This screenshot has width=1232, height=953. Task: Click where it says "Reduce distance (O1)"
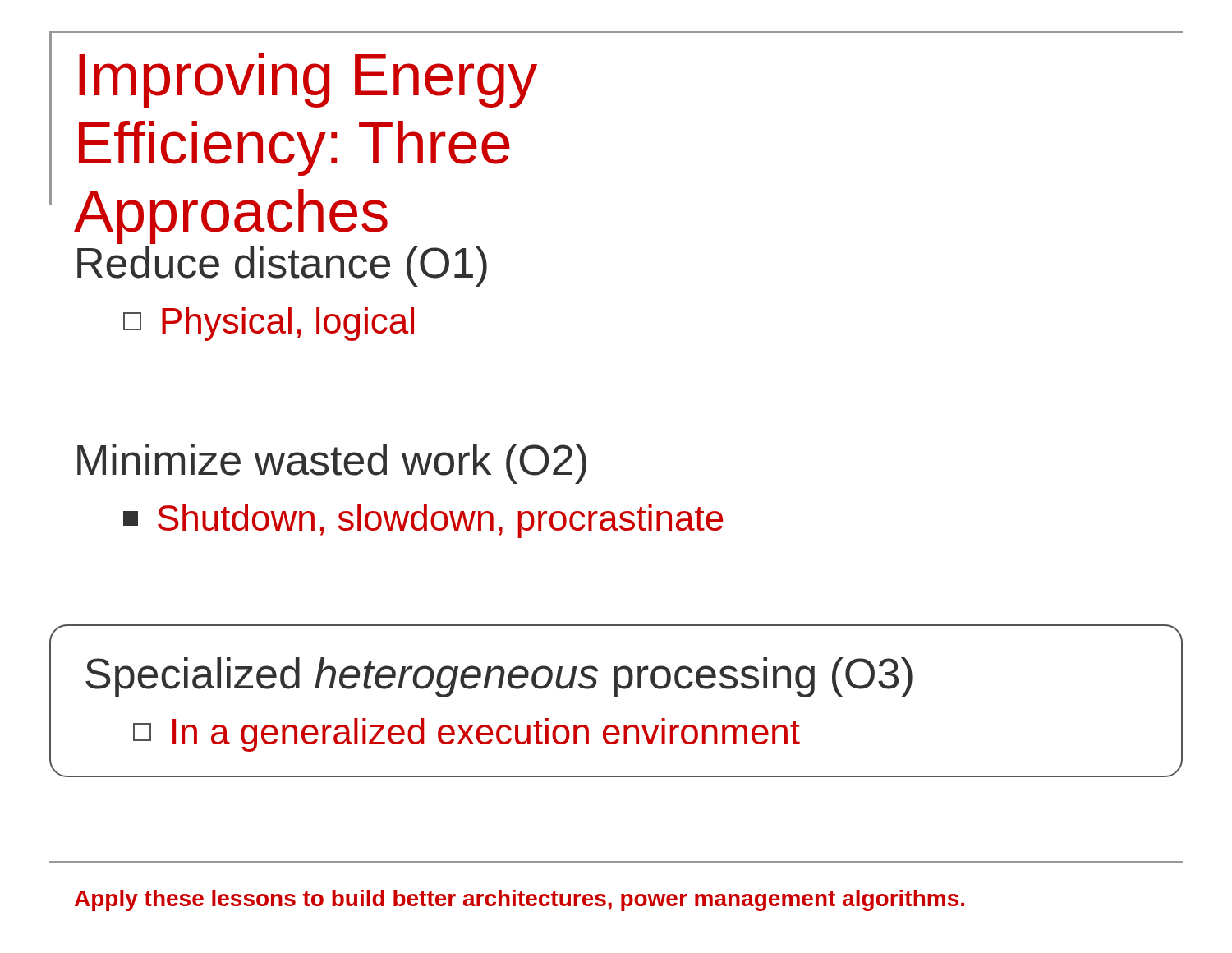[x=282, y=263]
